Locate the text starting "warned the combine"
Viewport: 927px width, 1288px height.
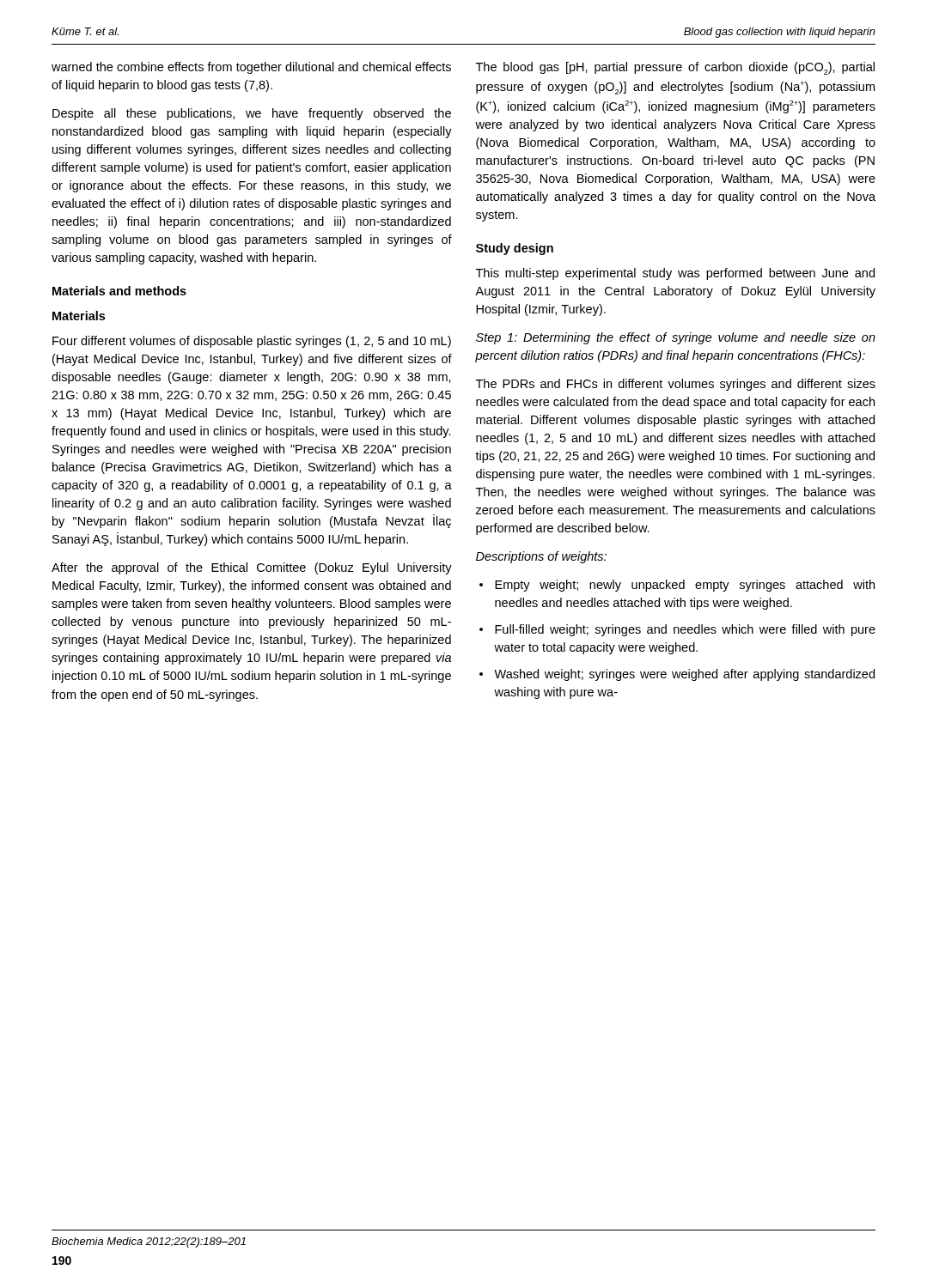pos(251,76)
